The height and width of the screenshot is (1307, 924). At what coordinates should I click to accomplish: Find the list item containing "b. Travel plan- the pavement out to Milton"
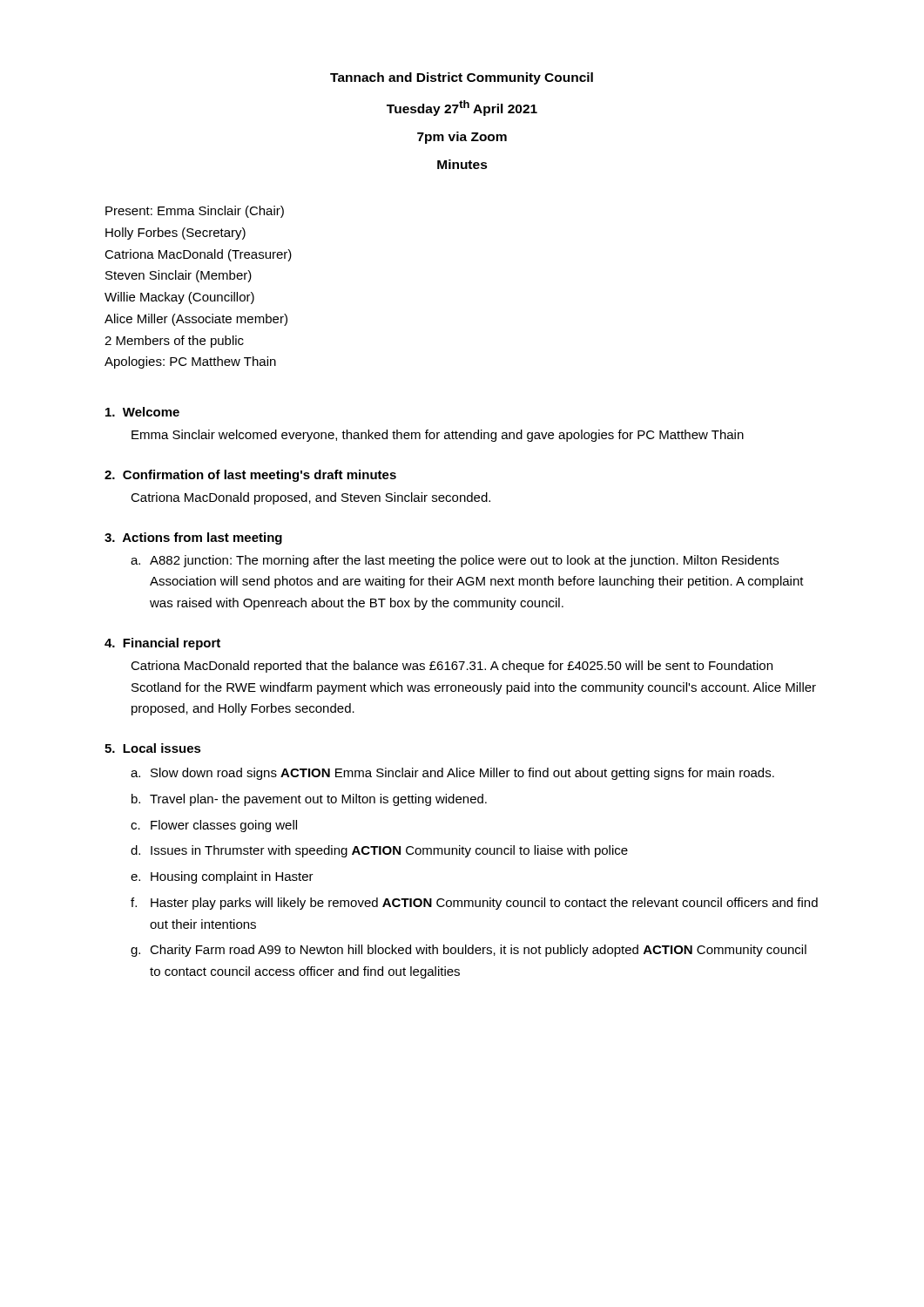coord(309,799)
